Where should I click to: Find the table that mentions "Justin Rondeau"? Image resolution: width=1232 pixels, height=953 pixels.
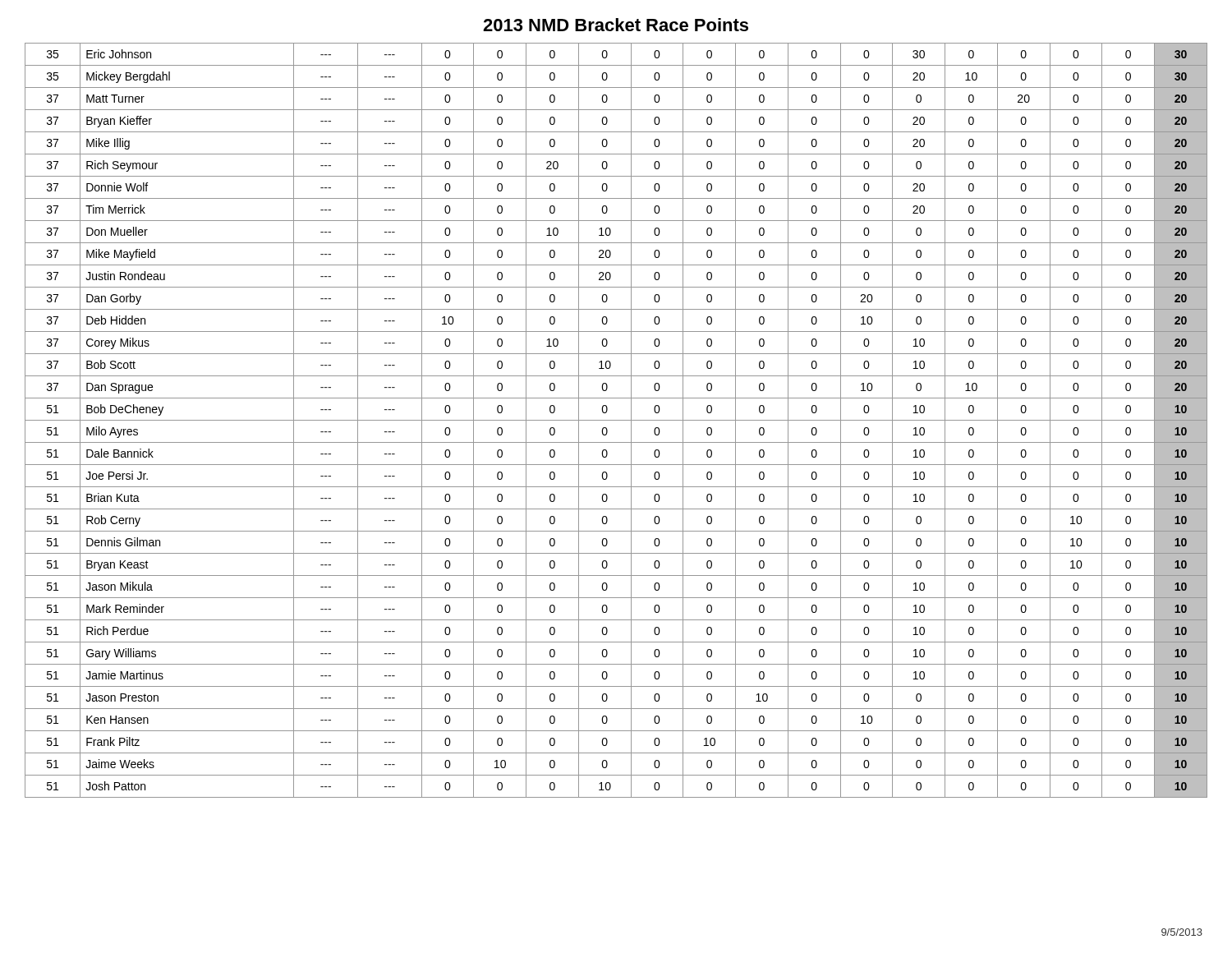pyautogui.click(x=616, y=420)
